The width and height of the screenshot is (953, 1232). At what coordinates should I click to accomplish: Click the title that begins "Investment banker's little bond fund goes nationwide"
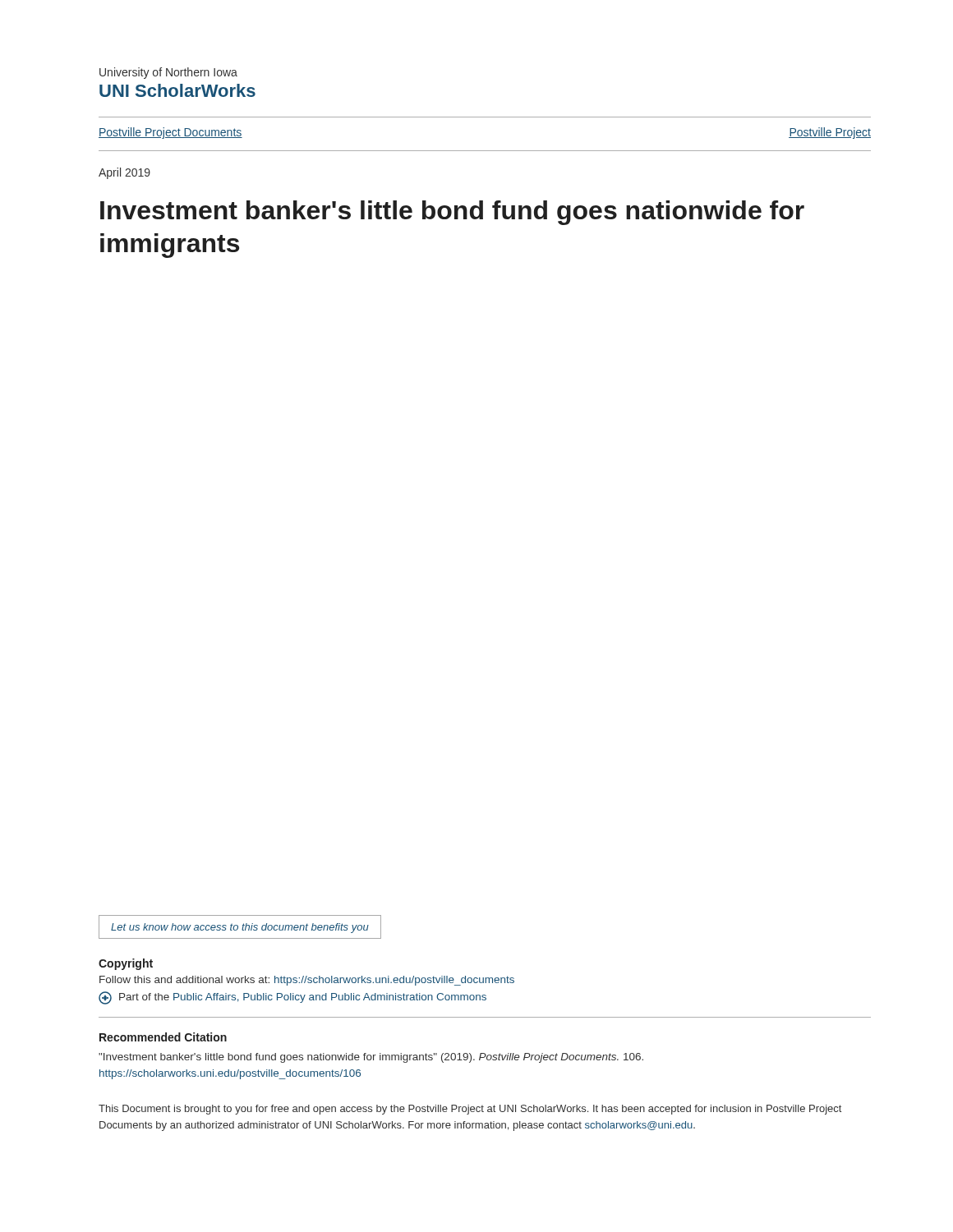click(x=452, y=227)
